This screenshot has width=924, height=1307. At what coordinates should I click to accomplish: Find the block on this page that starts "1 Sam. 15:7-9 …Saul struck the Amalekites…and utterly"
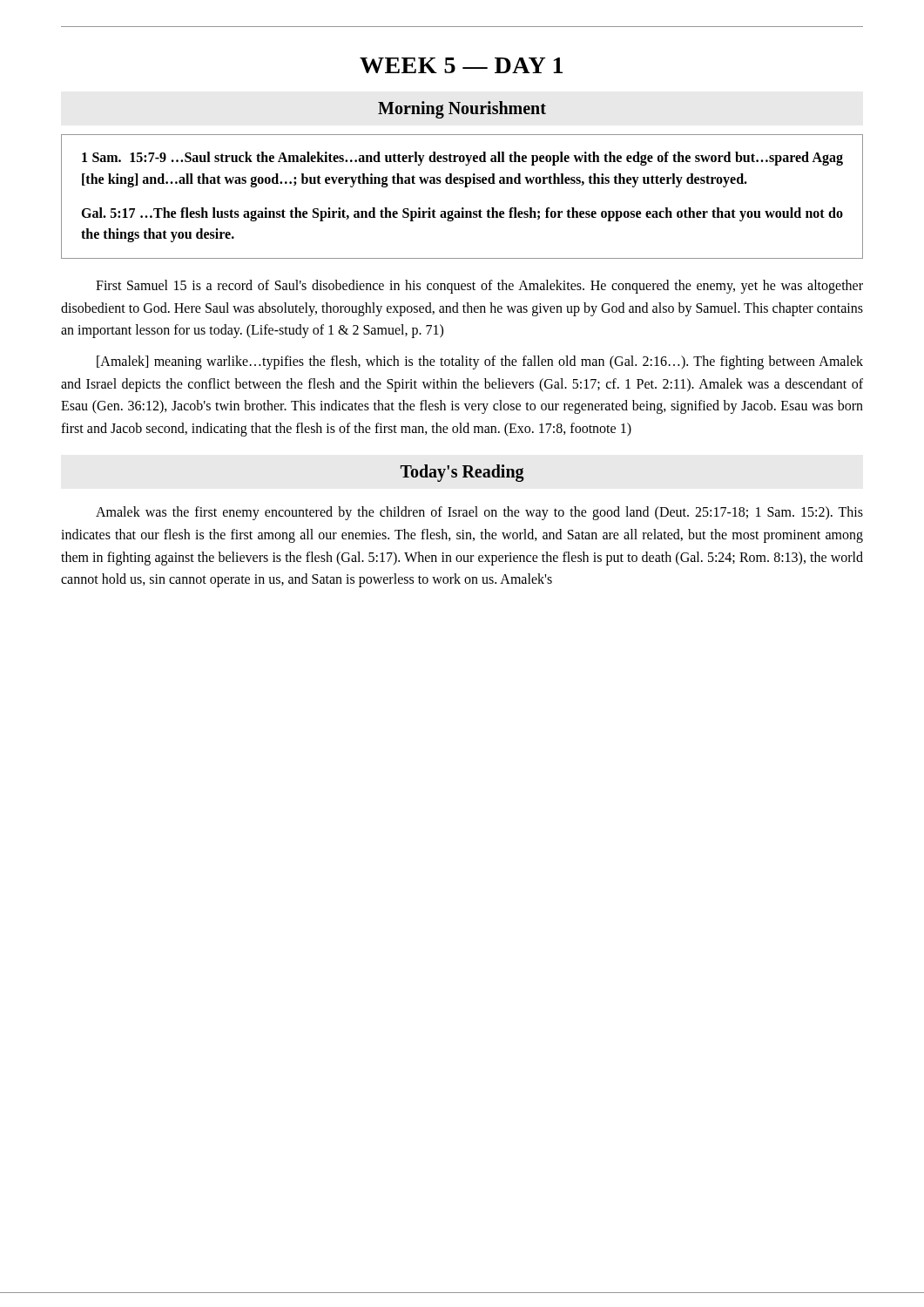pos(462,197)
